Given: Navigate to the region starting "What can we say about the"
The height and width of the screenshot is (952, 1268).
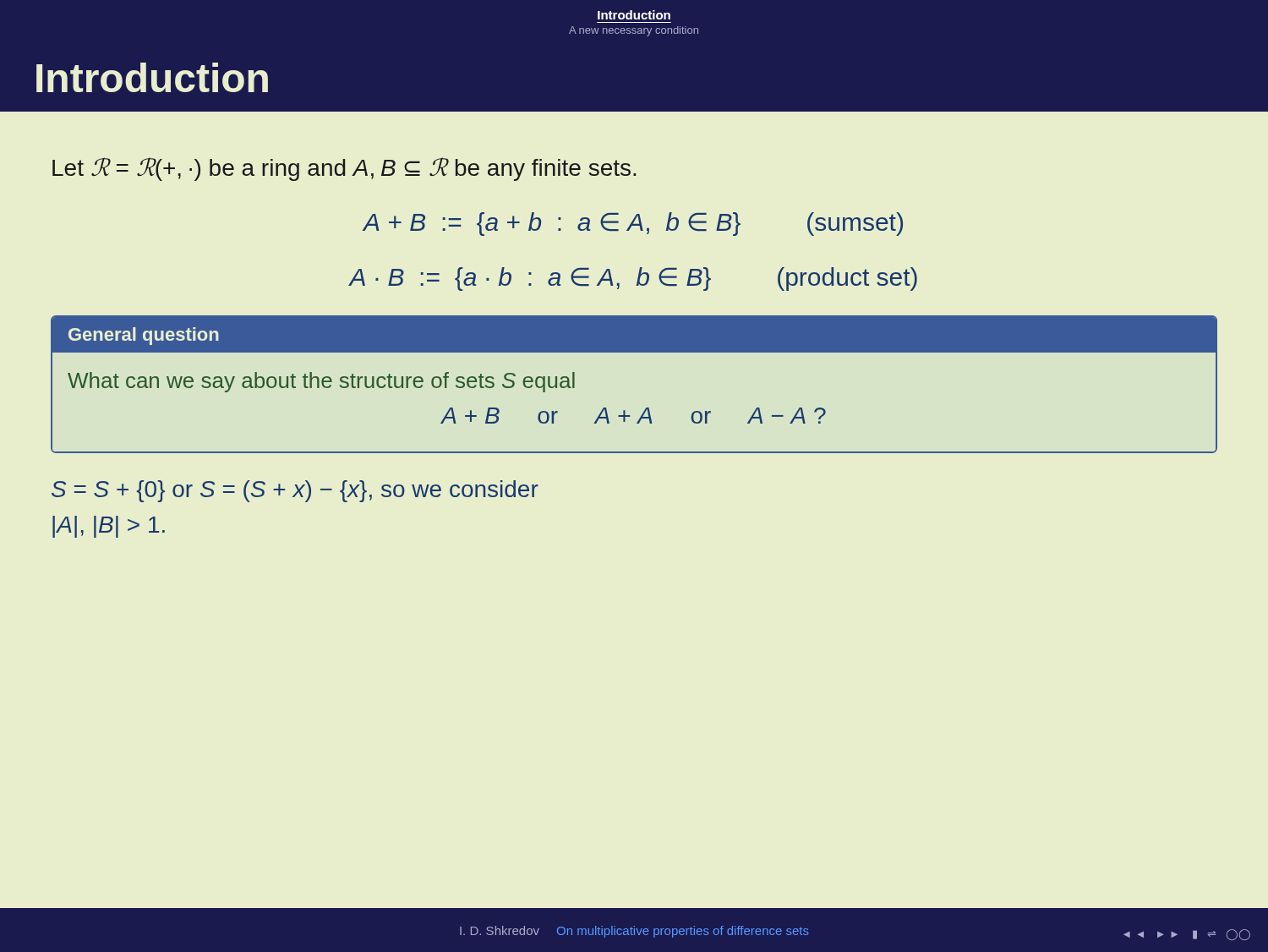Looking at the screenshot, I should click(322, 380).
